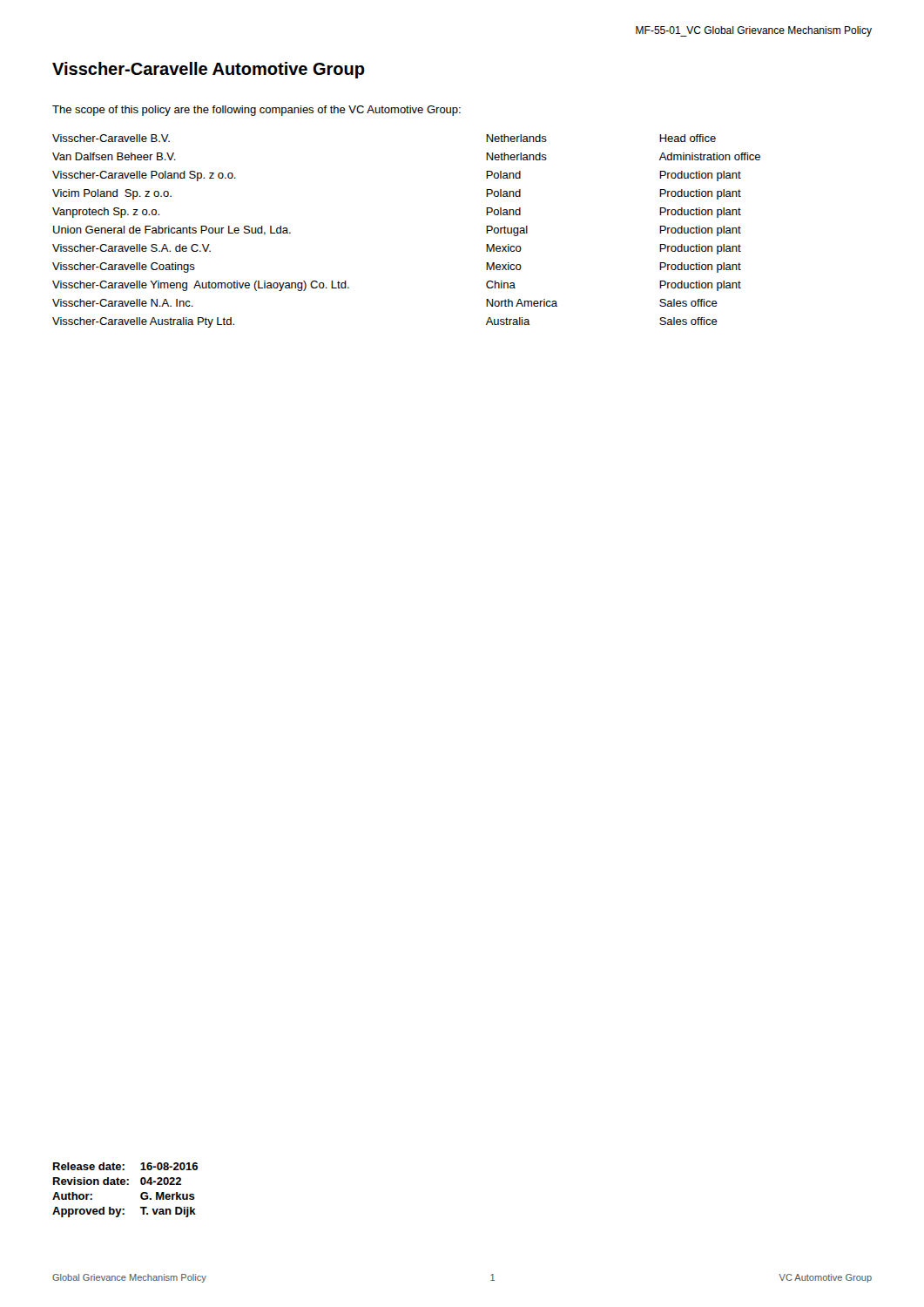
Task: Find the passage starting "The scope of this policy are the following"
Action: tap(257, 109)
